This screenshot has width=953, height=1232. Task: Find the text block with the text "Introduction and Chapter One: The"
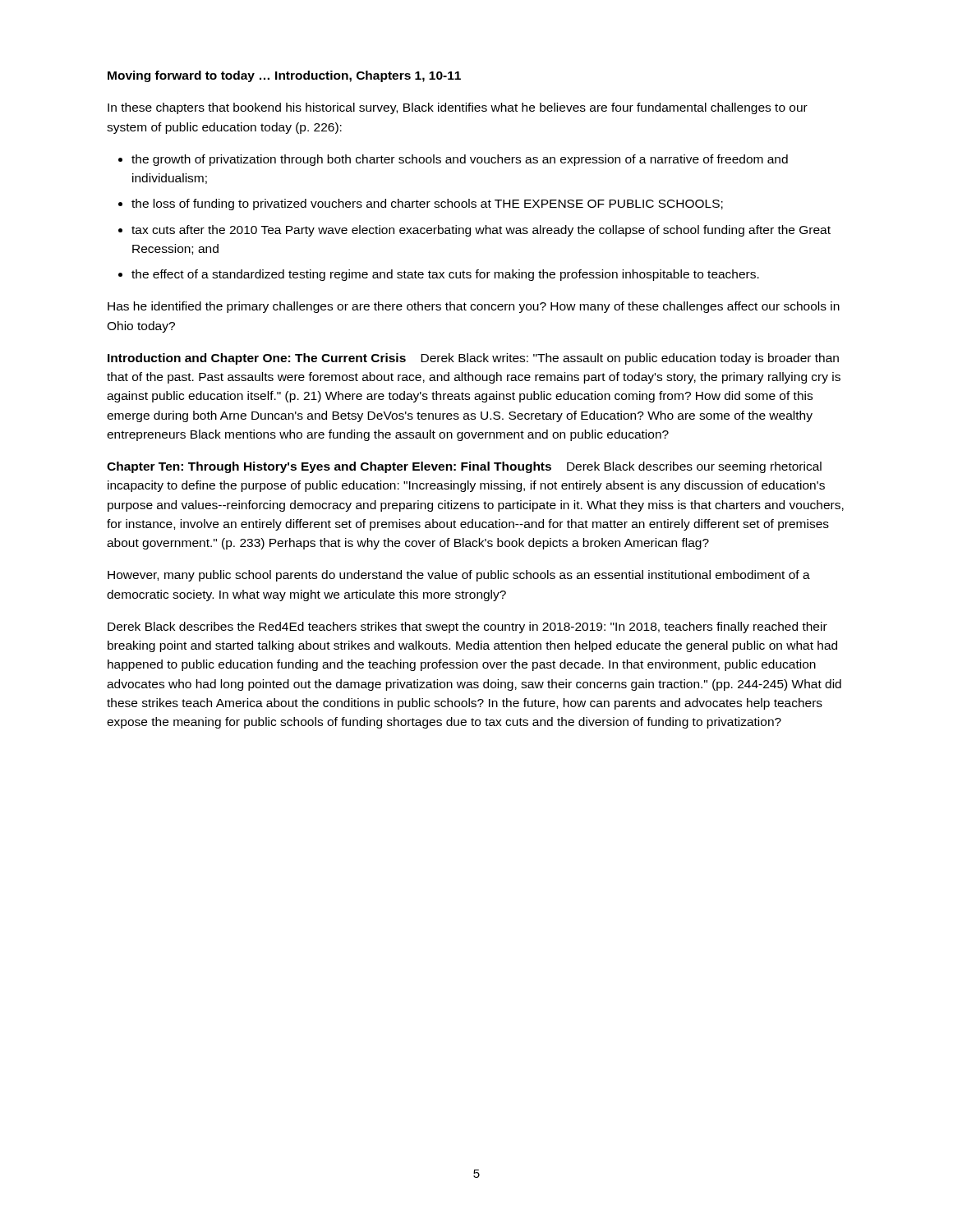coord(474,396)
